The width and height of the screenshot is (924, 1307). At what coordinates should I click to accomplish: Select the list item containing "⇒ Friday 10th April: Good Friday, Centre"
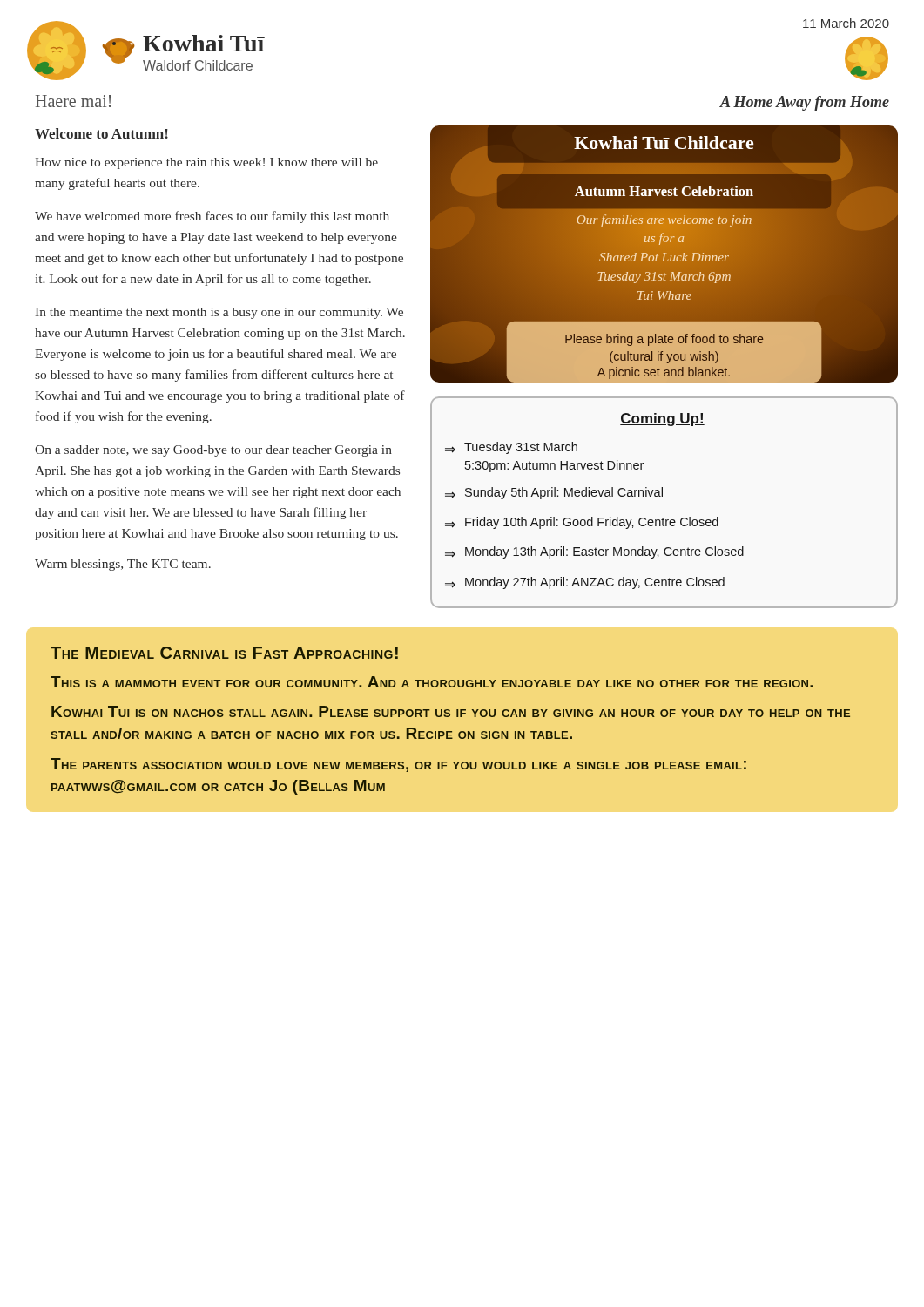coord(581,524)
